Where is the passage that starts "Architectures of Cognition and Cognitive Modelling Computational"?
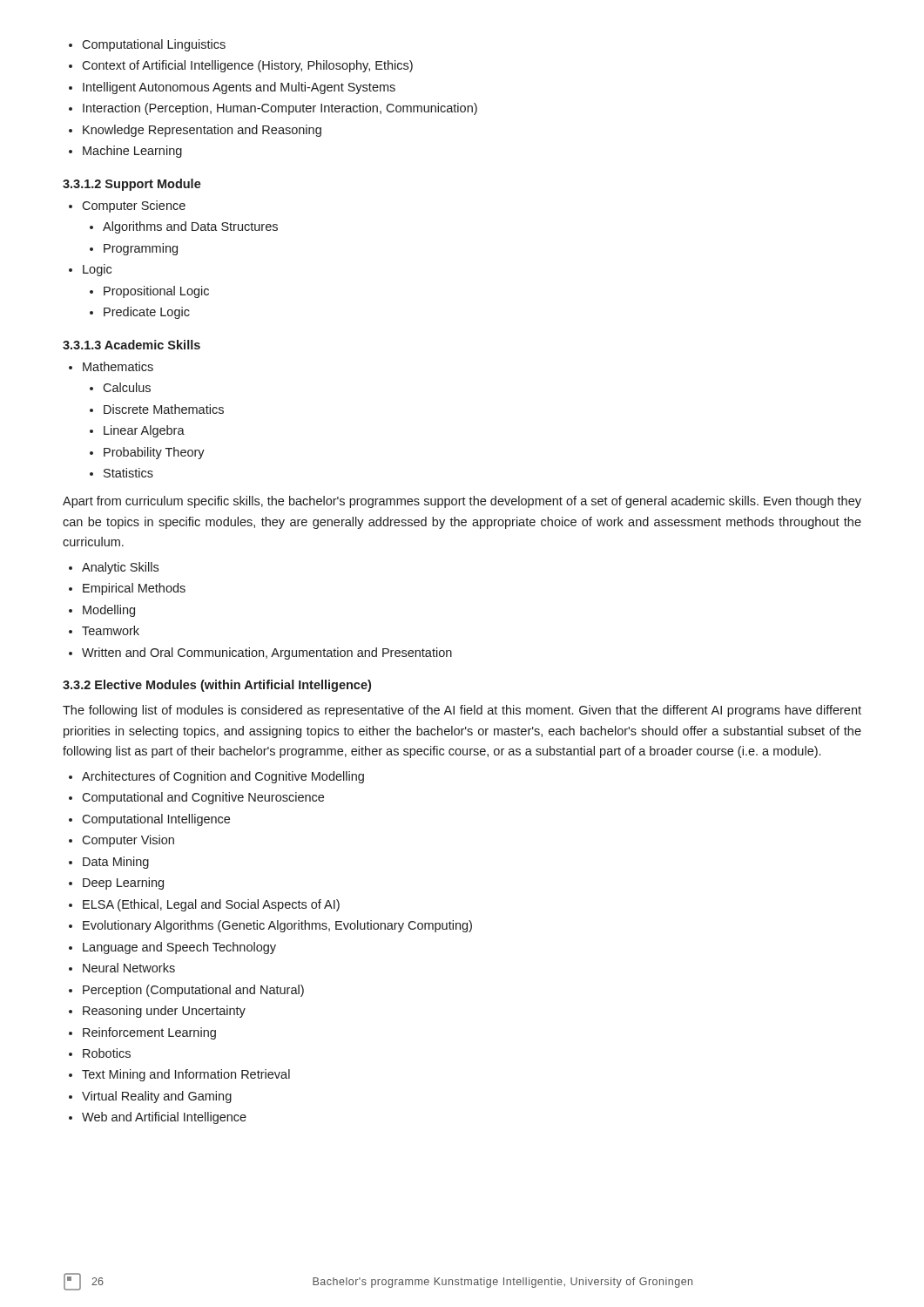Screen dimensions: 1307x924 tap(216, 777)
